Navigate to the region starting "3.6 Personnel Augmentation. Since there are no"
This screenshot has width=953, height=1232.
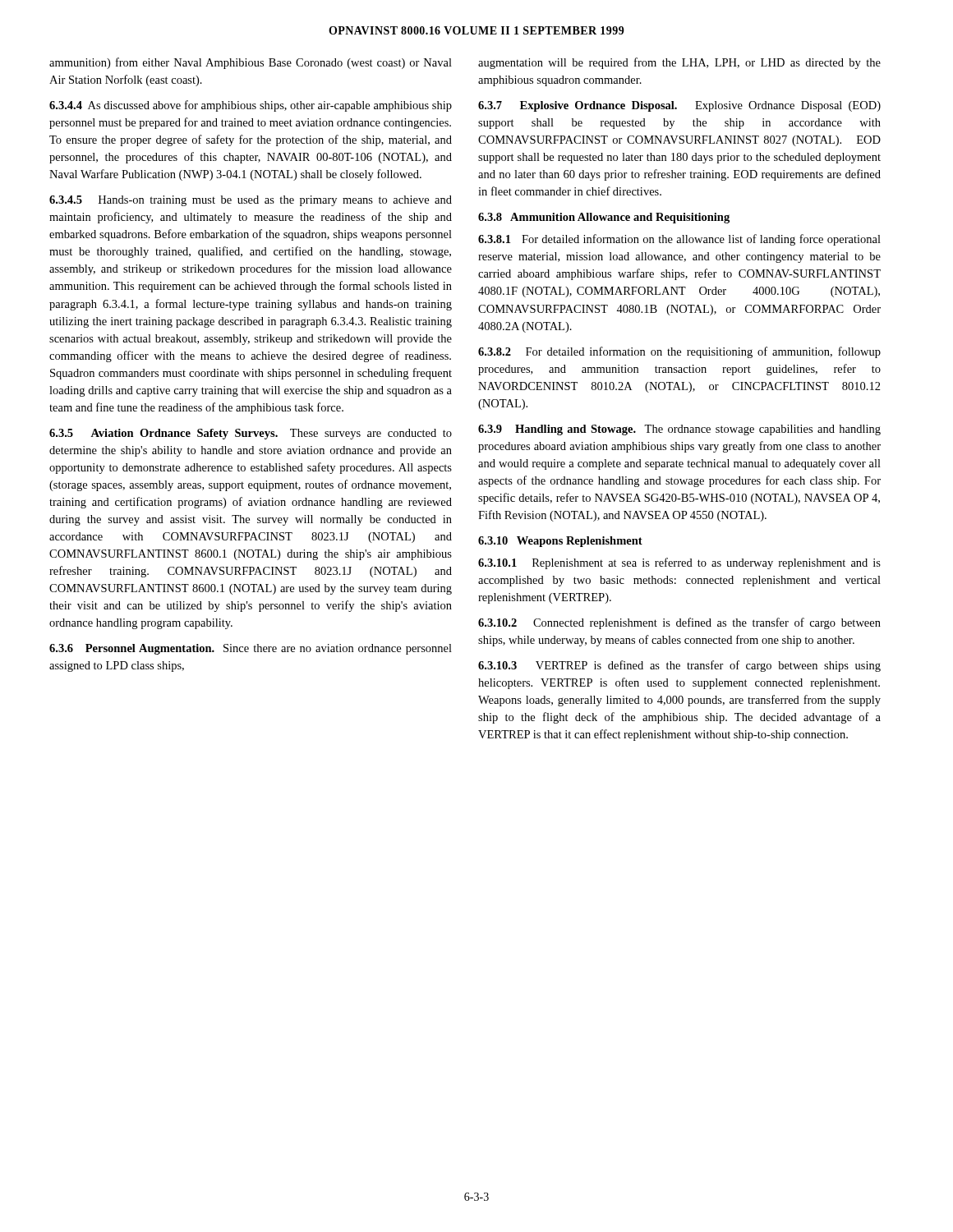[251, 657]
